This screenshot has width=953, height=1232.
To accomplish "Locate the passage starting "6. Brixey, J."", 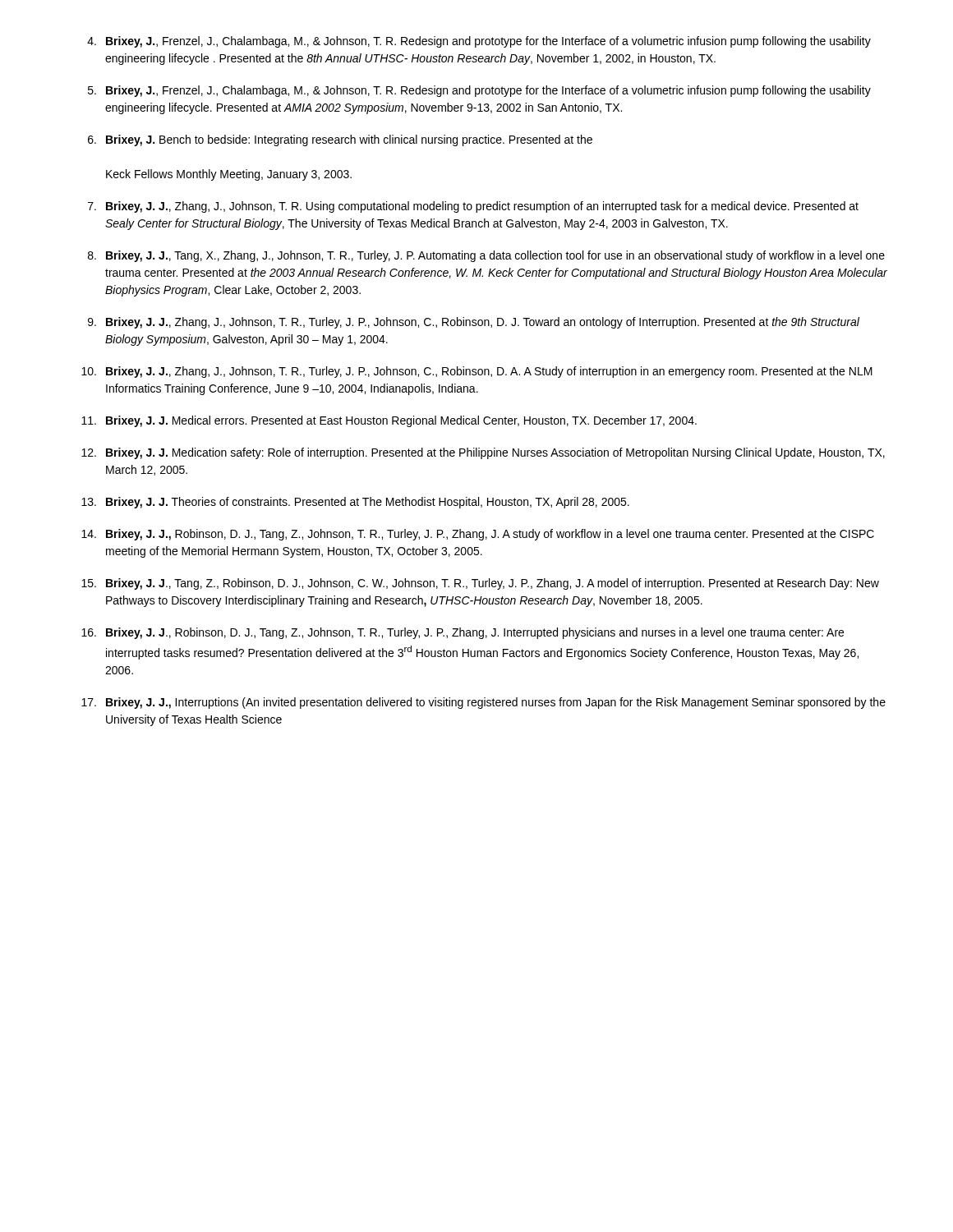I will (x=340, y=140).
